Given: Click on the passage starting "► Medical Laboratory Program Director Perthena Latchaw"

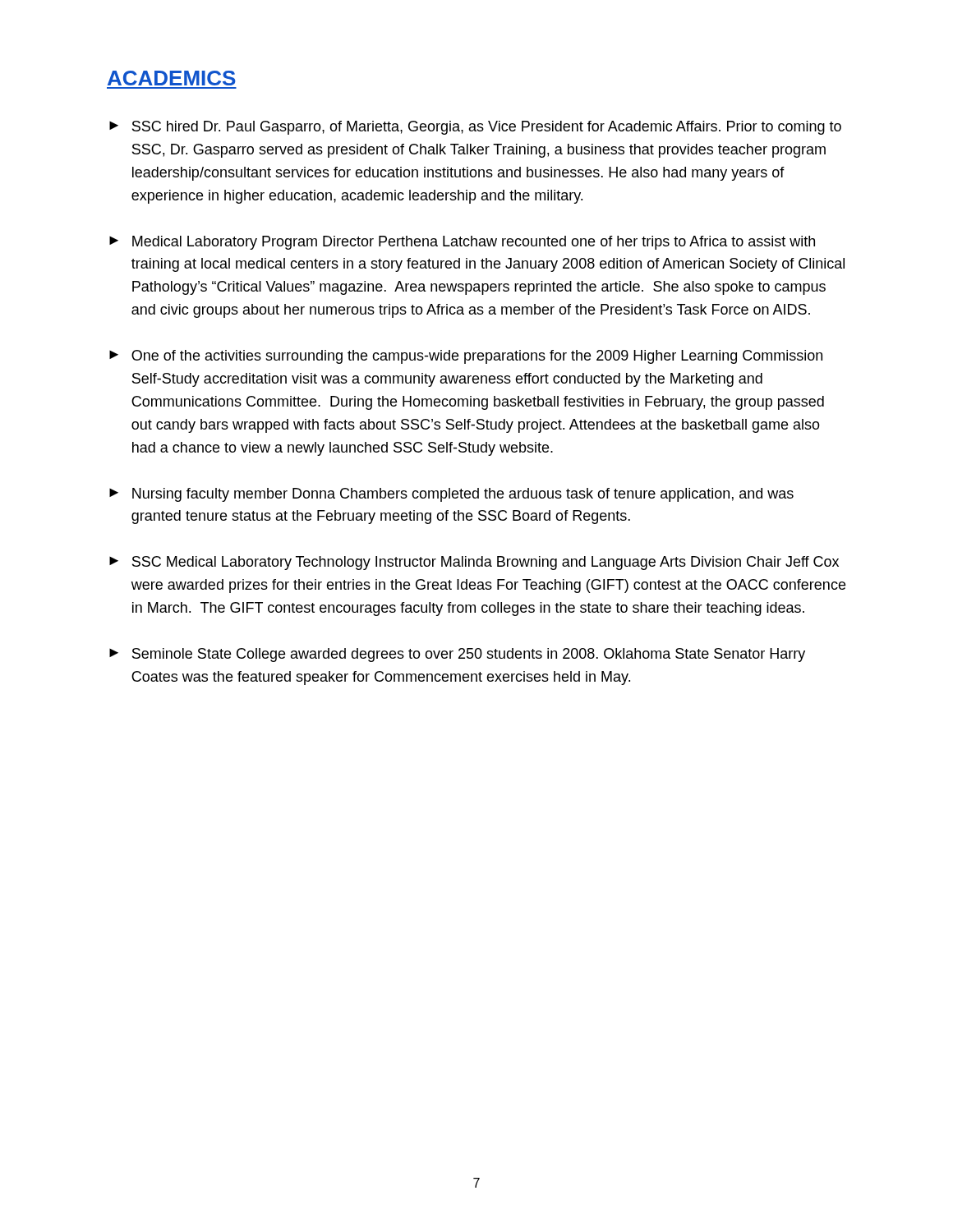Looking at the screenshot, I should 476,276.
